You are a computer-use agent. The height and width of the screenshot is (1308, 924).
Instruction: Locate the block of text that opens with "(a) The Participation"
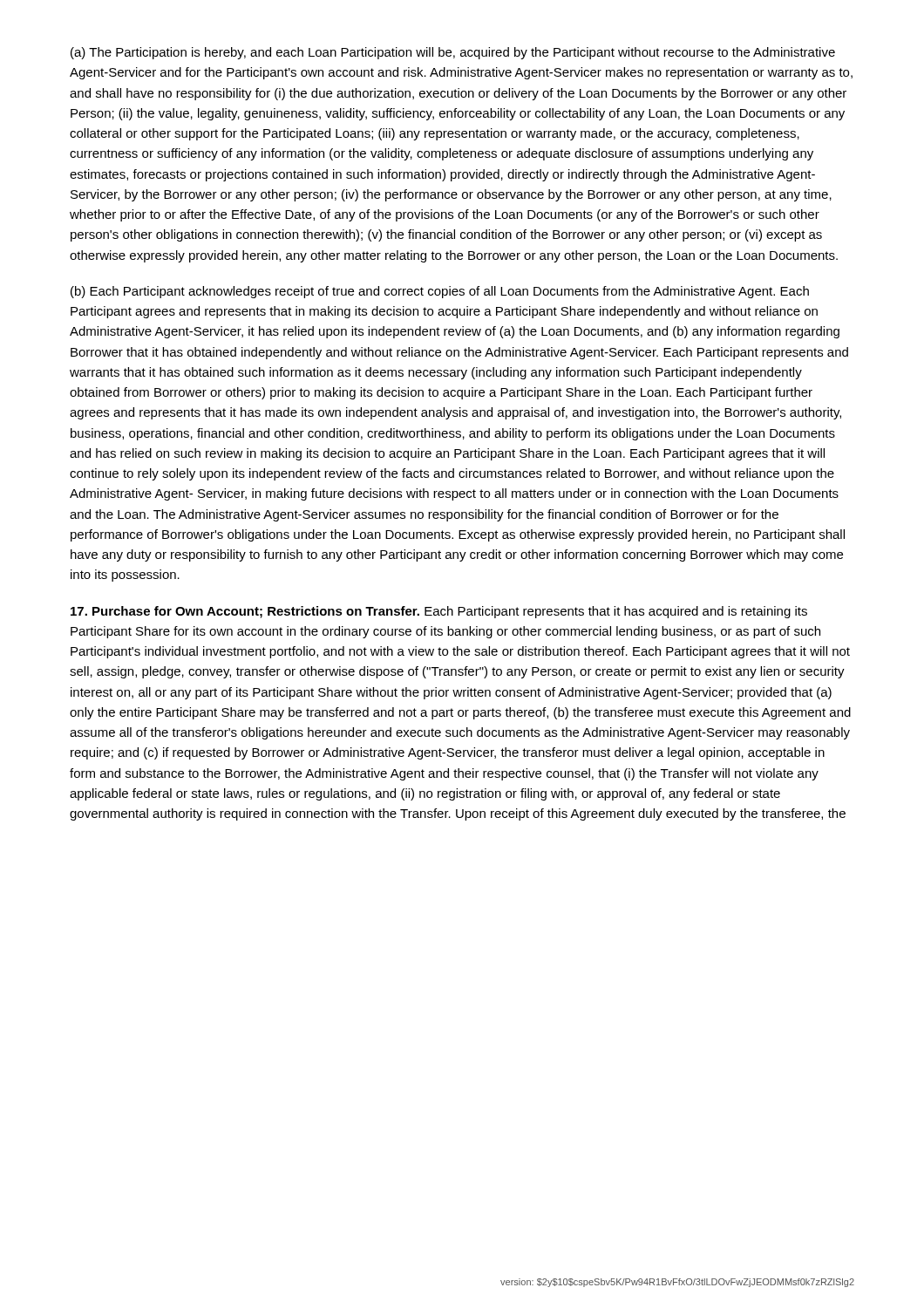462,153
